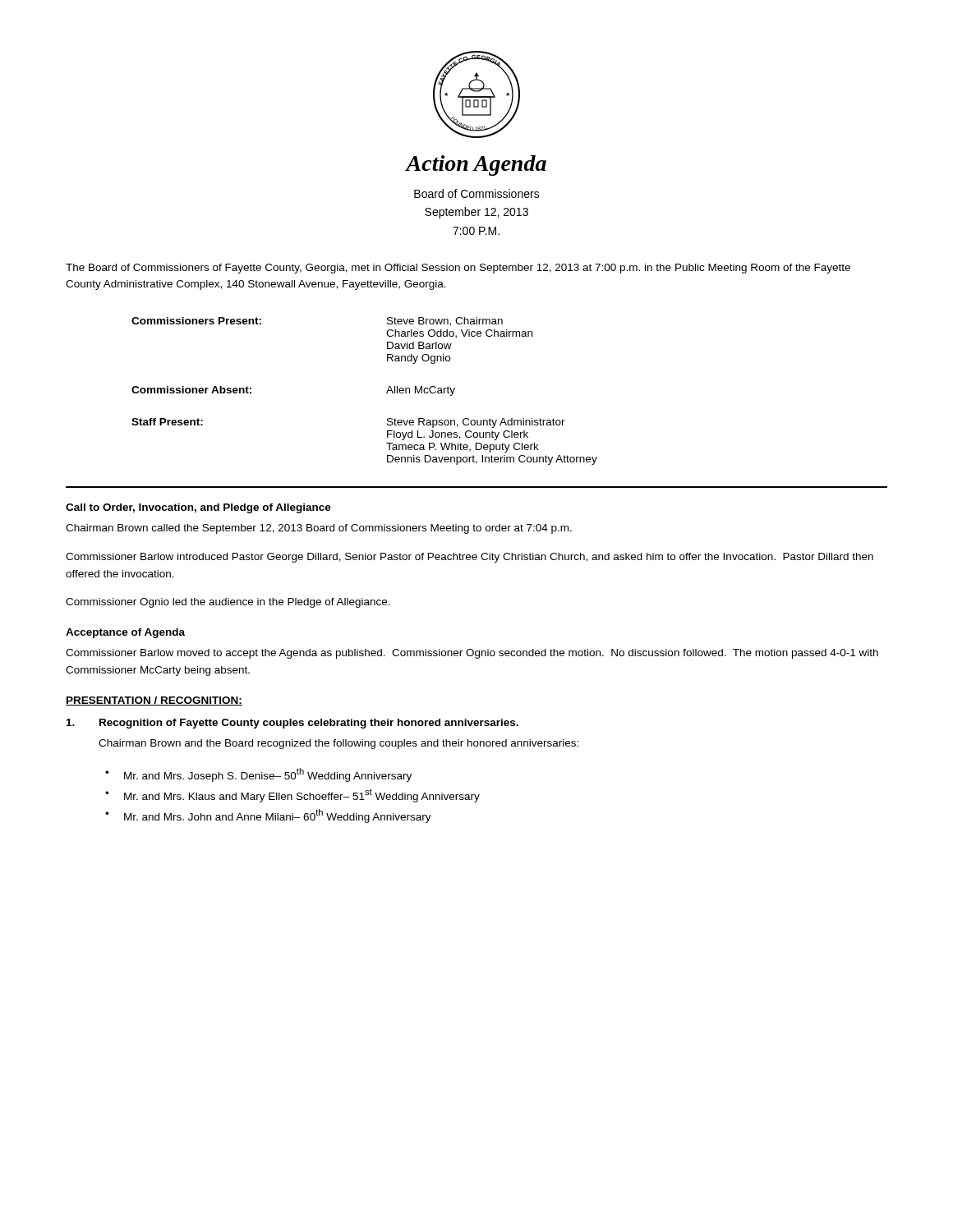This screenshot has width=953, height=1232.
Task: Where is the section header that starts "Call to Order, Invocation, and Pledge"?
Action: pos(198,507)
